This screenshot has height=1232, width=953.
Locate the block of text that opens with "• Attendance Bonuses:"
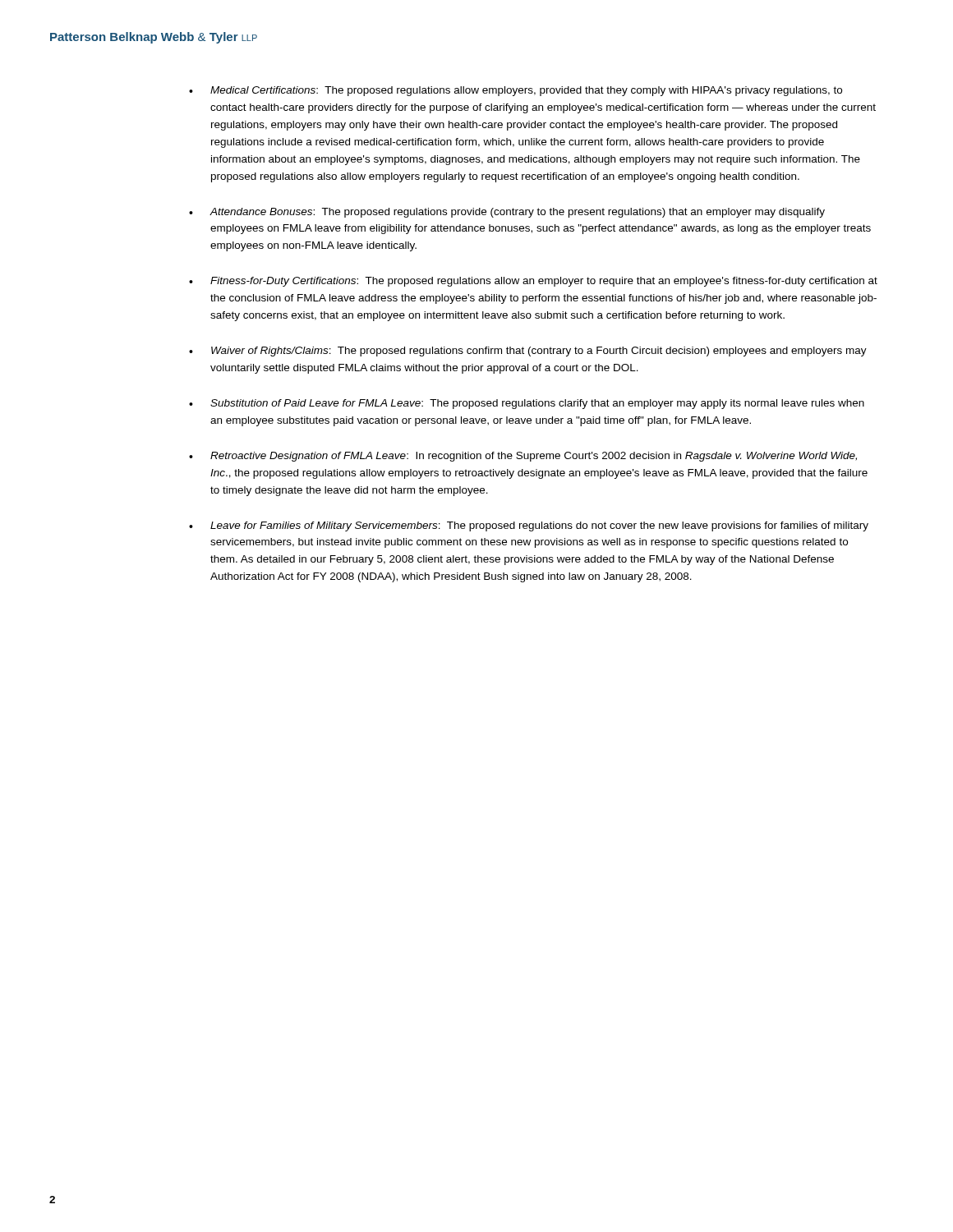click(x=534, y=229)
